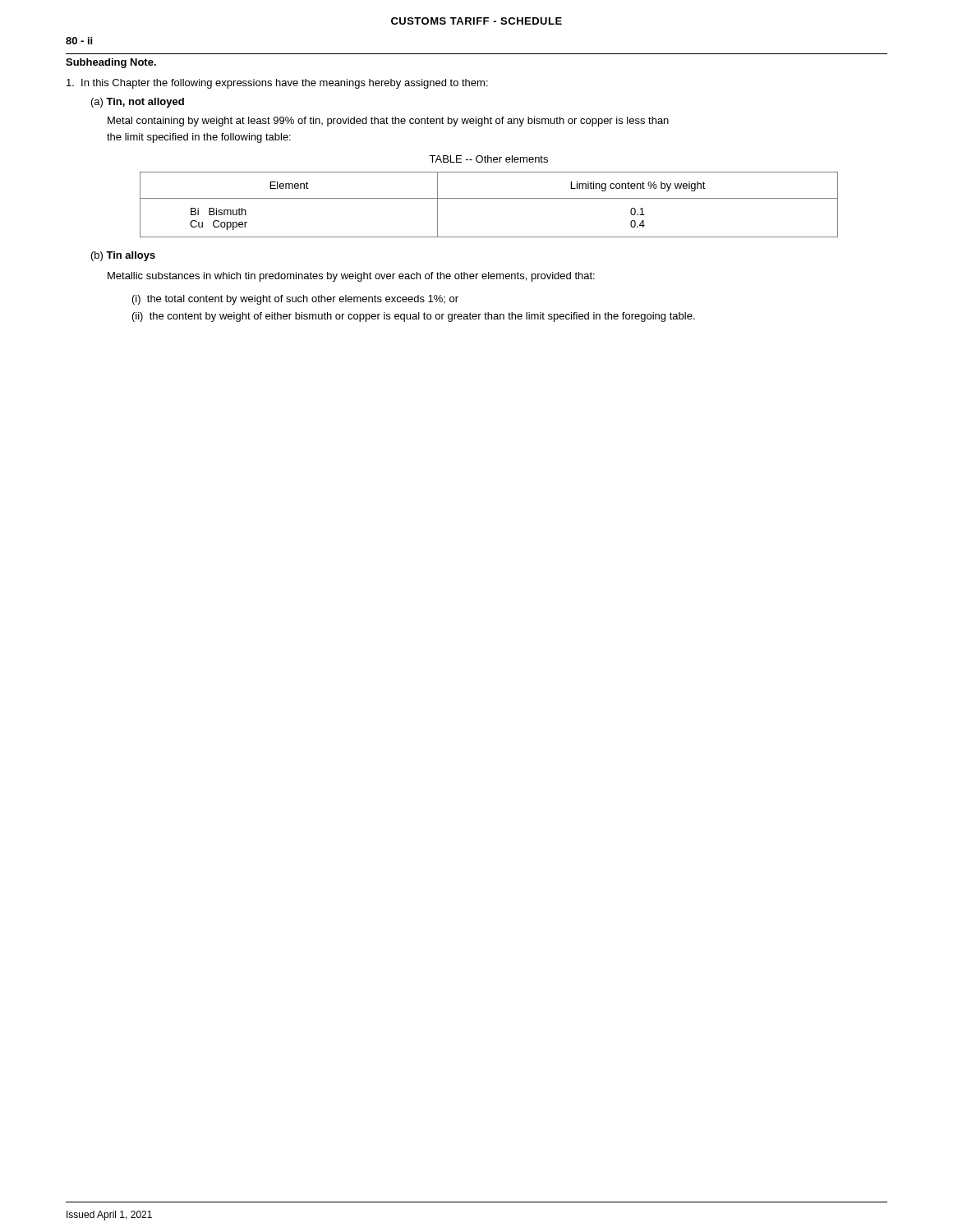Point to the region starting "80 - ii"
This screenshot has height=1232, width=953.
point(79,41)
